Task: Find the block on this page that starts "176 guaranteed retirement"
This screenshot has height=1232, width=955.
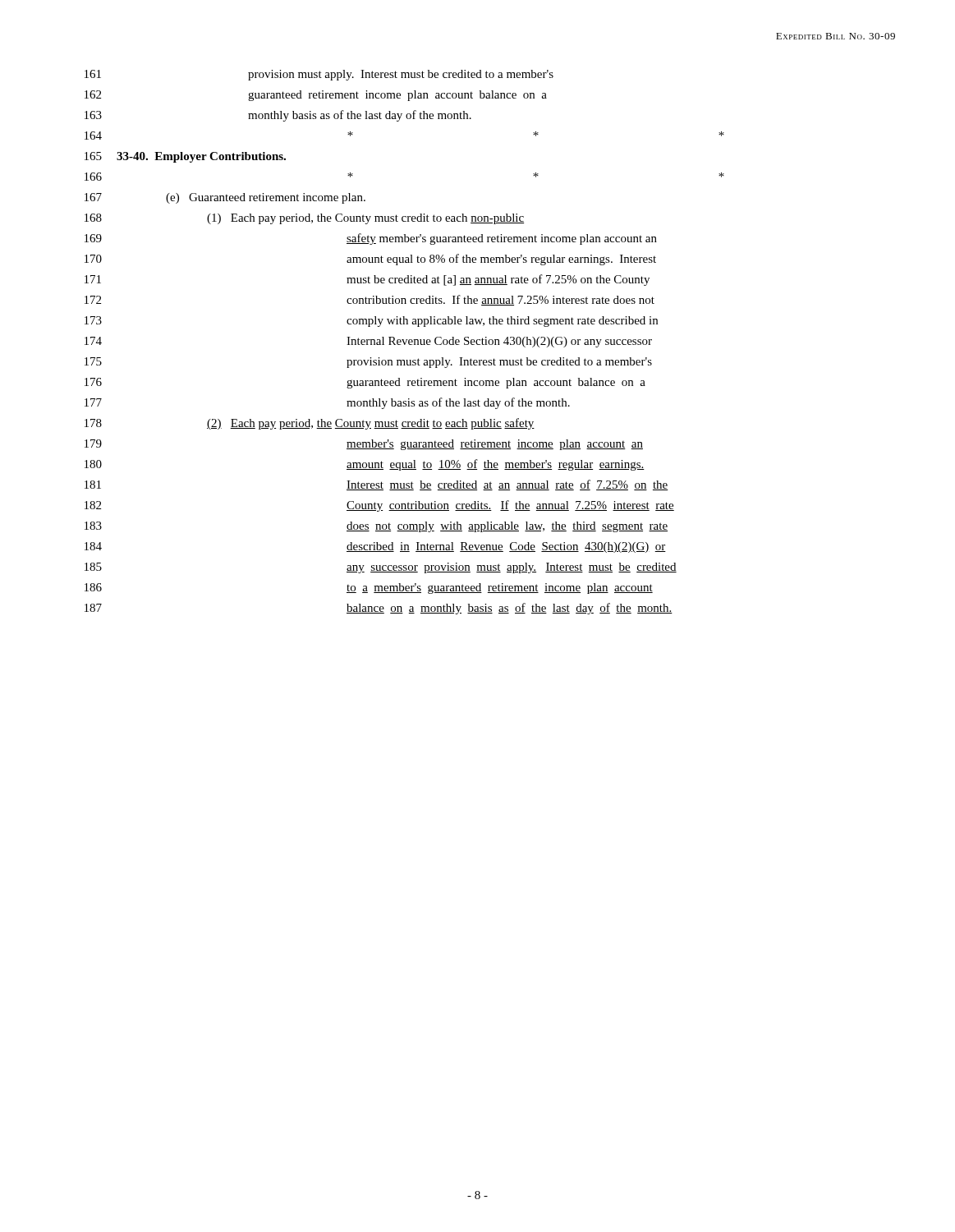Action: click(x=478, y=383)
